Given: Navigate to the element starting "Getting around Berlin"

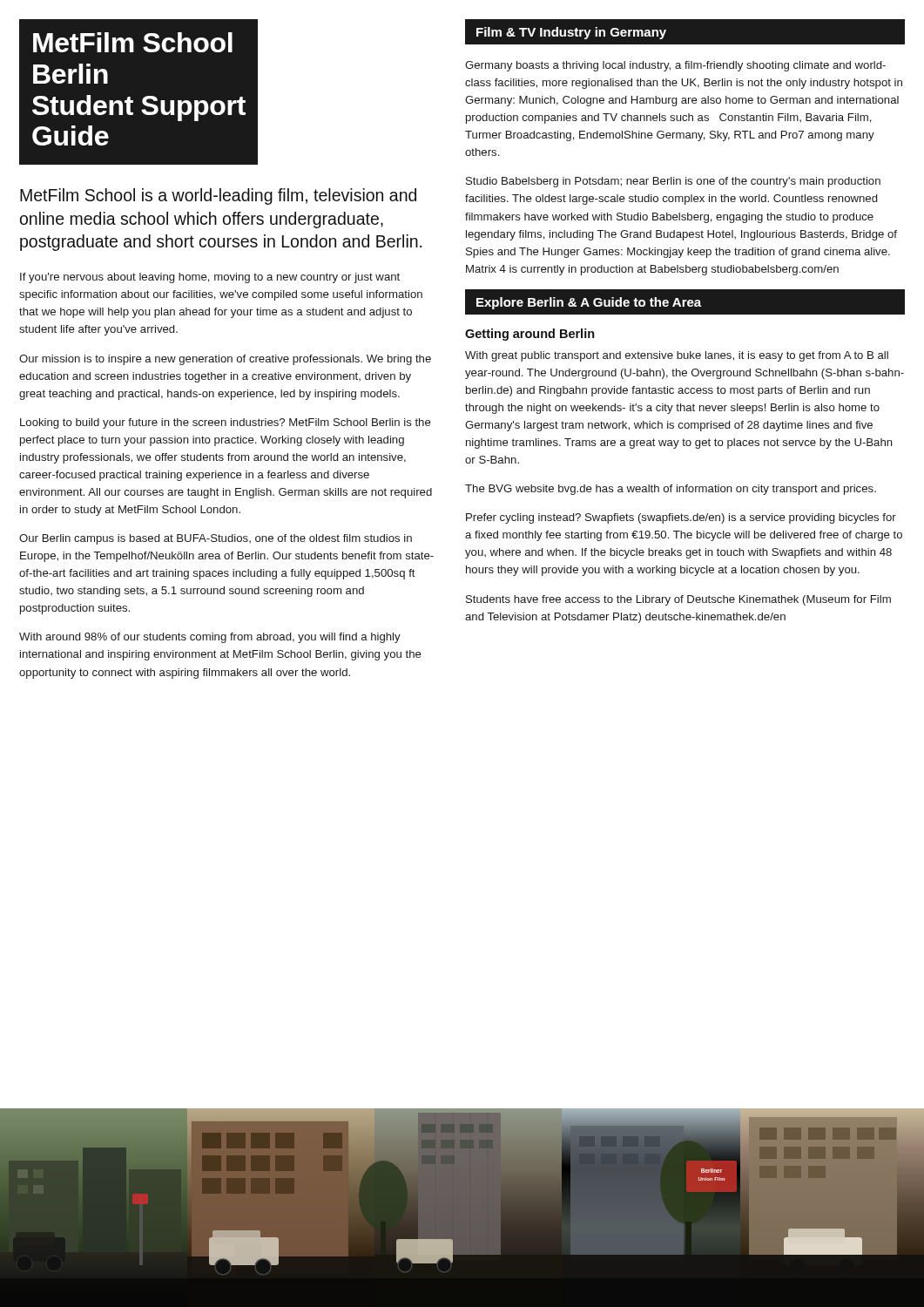Looking at the screenshot, I should (x=530, y=333).
